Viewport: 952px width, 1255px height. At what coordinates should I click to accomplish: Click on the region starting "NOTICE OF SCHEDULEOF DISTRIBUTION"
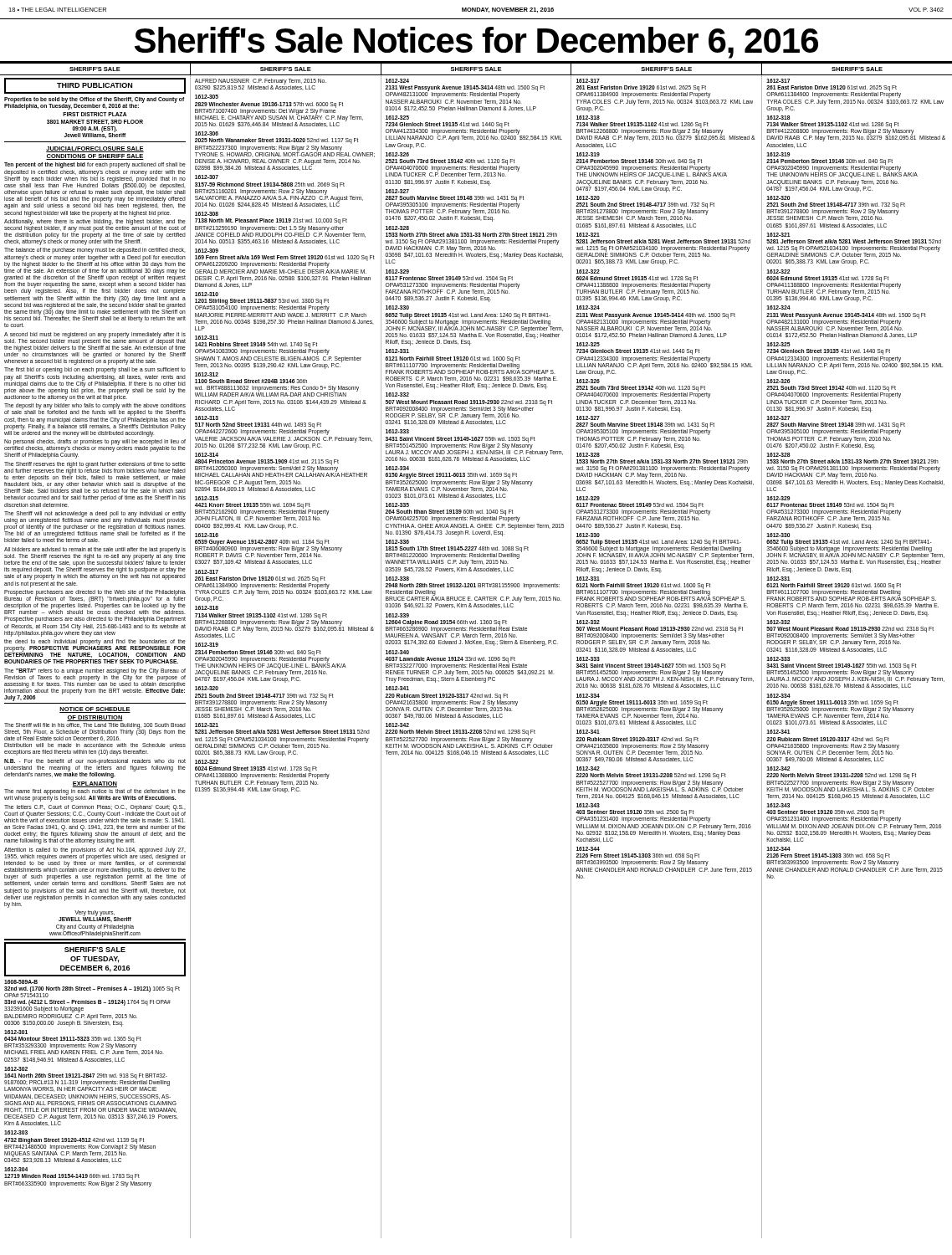pyautogui.click(x=95, y=713)
